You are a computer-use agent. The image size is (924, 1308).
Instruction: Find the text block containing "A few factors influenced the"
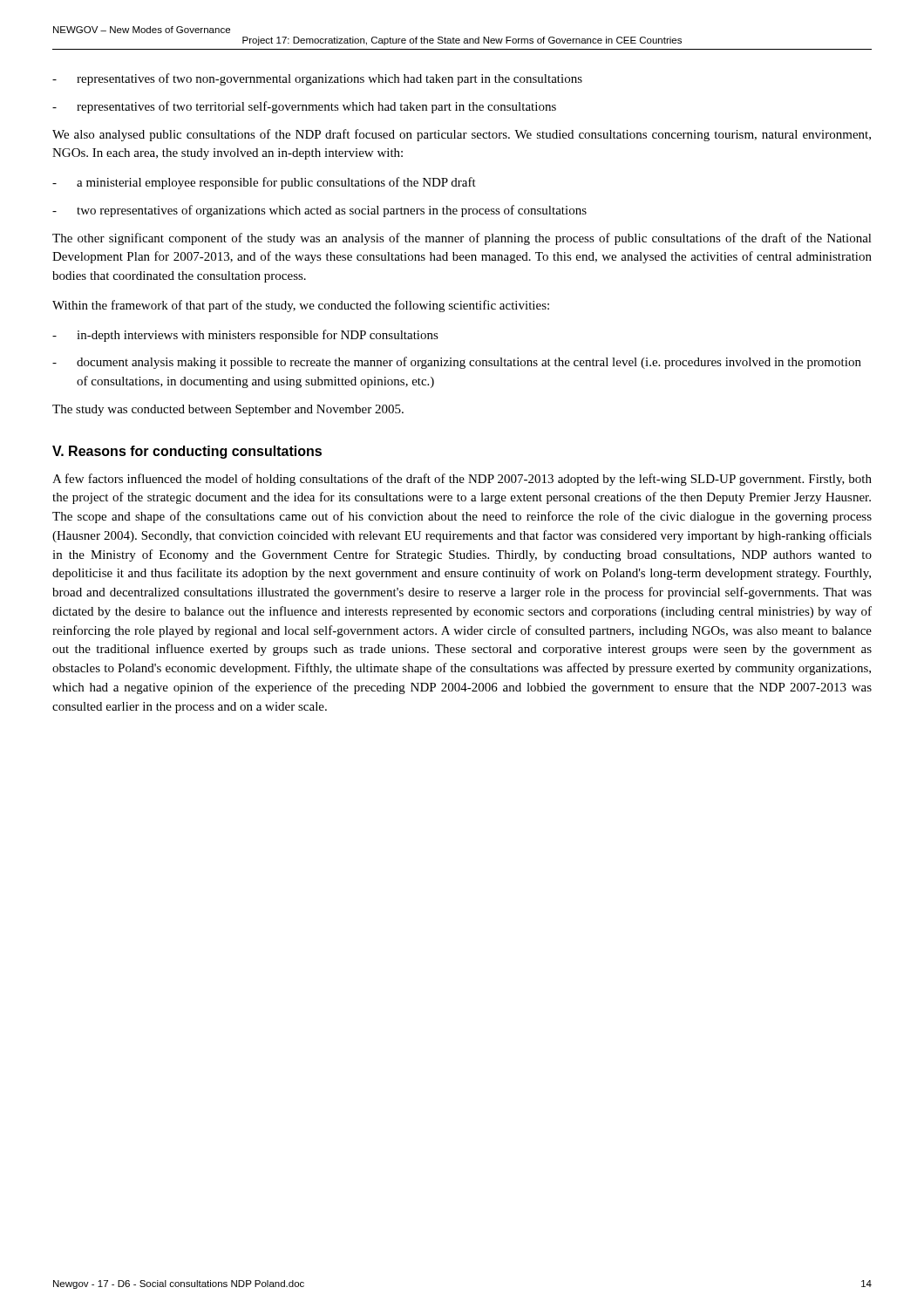click(462, 592)
